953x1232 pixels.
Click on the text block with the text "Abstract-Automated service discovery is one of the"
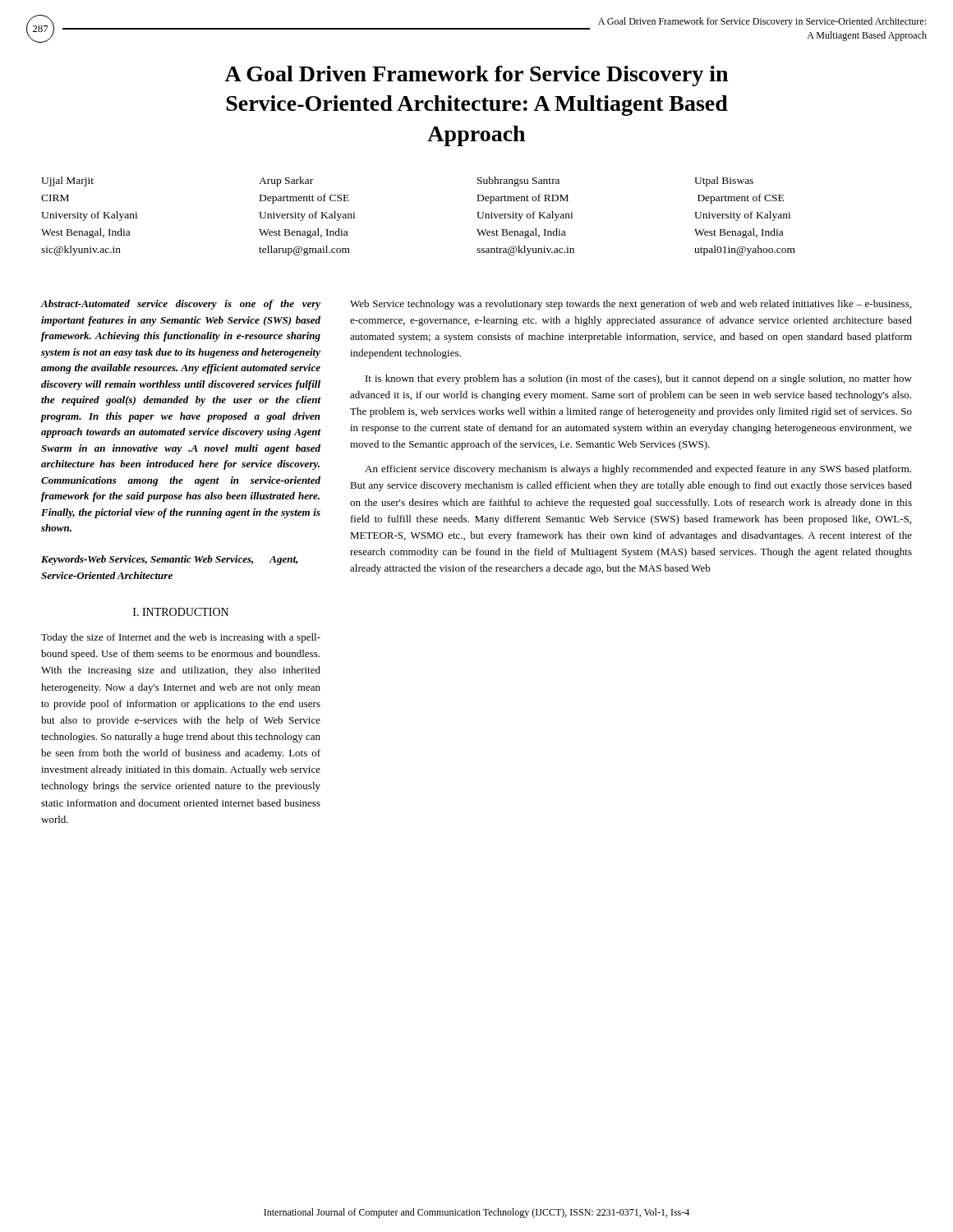(x=181, y=416)
